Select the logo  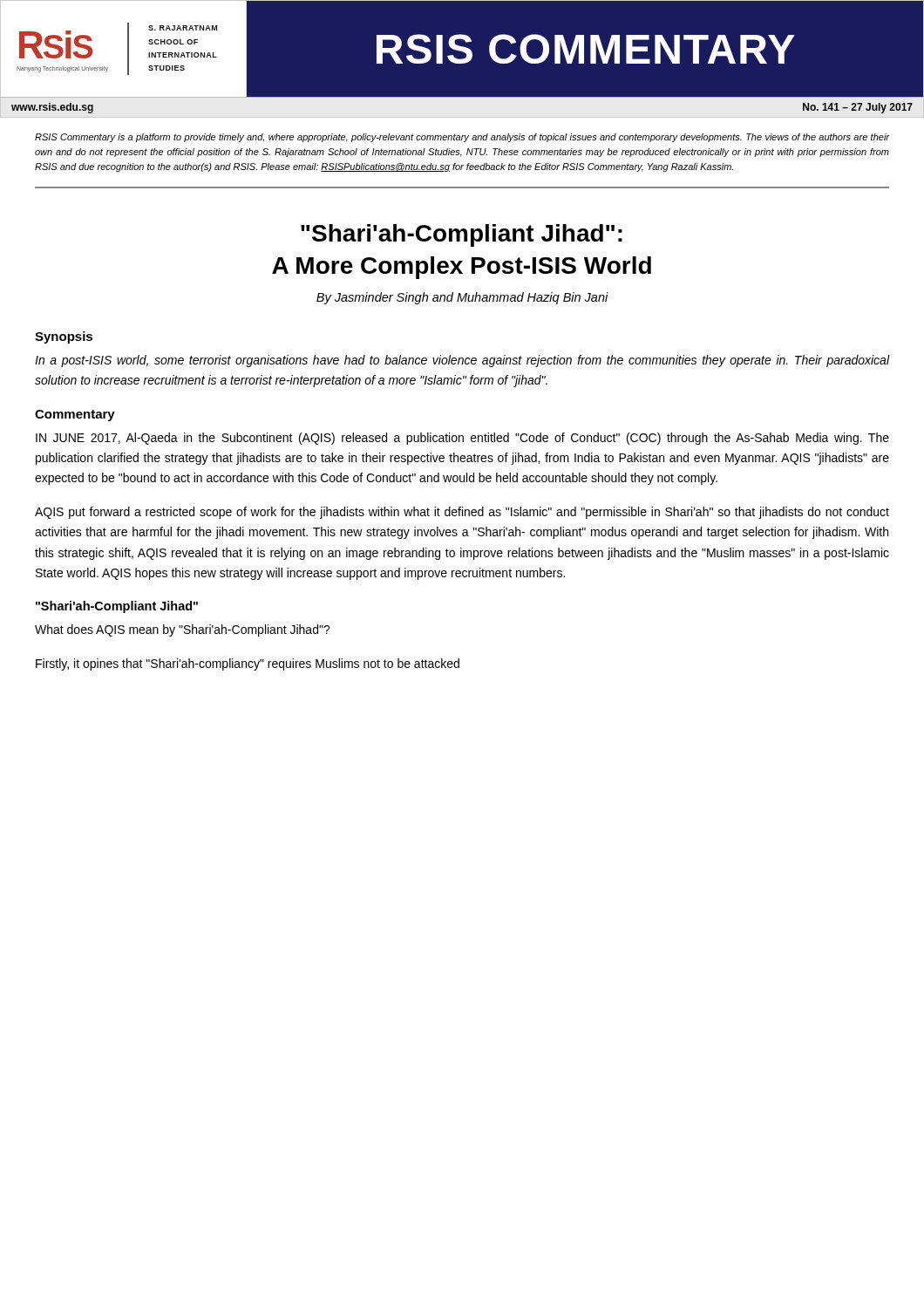click(462, 59)
